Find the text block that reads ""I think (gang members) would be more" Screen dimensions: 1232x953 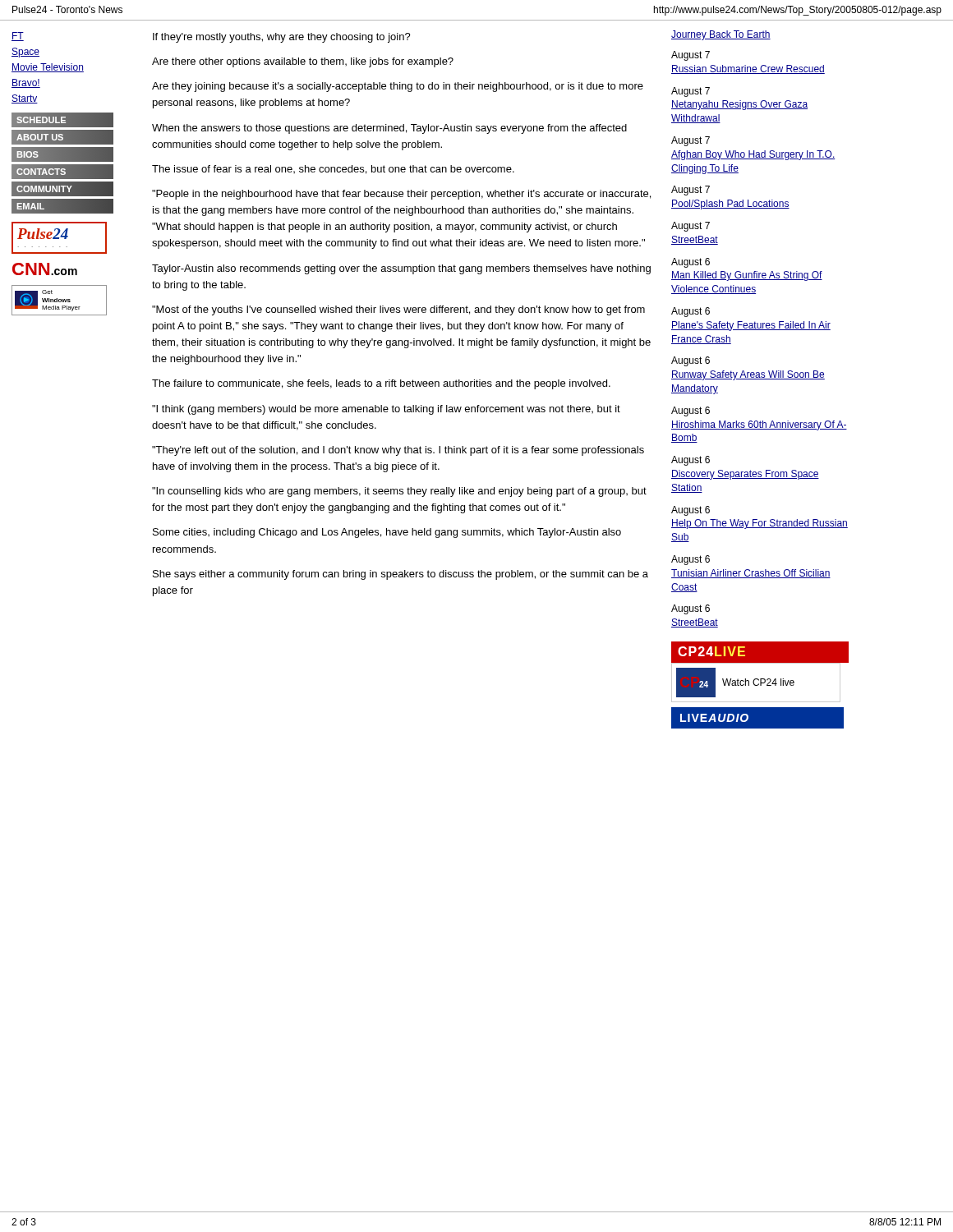[x=386, y=417]
